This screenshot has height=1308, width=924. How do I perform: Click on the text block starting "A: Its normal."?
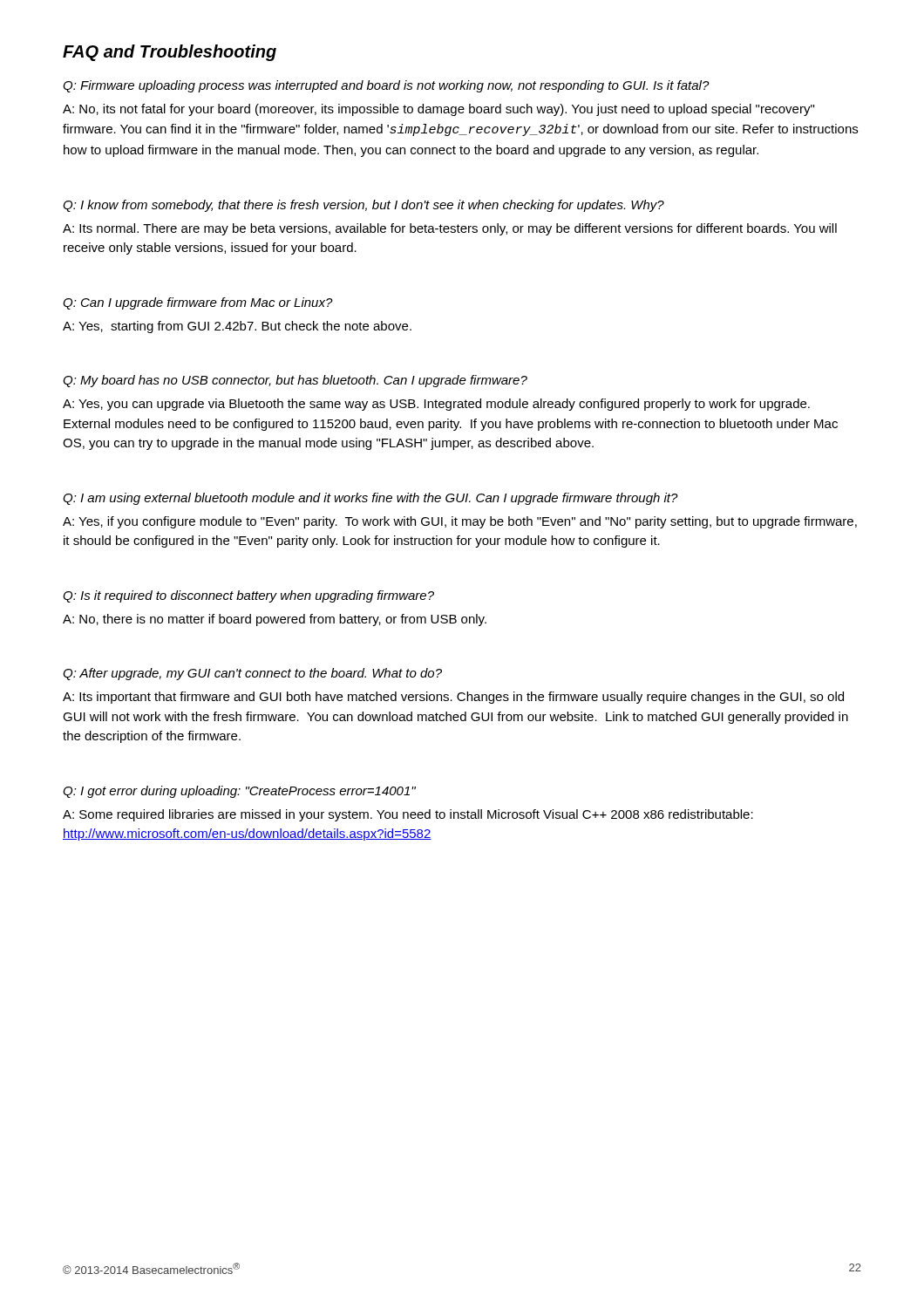tap(450, 237)
